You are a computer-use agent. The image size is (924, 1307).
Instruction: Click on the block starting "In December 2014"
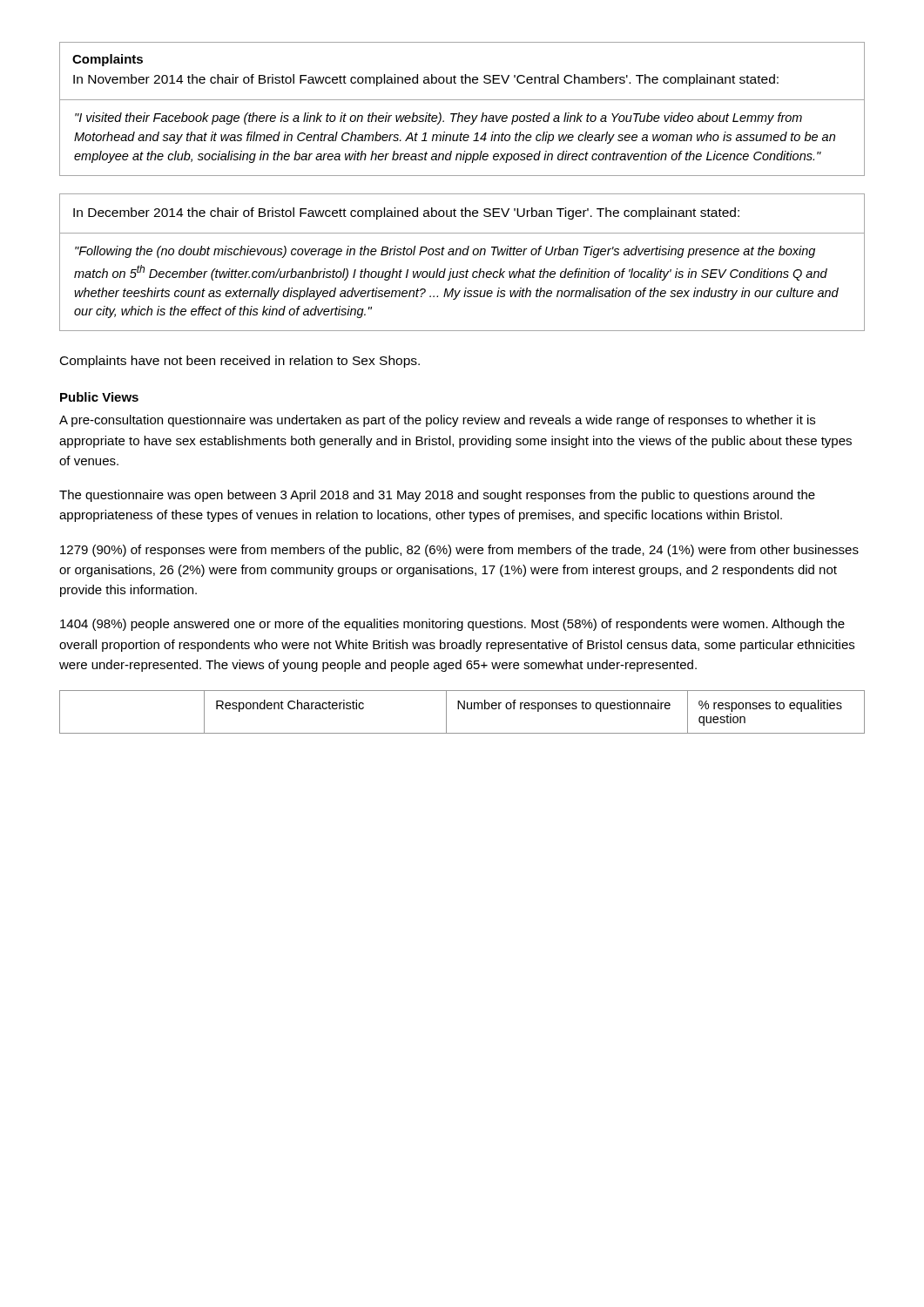point(462,213)
